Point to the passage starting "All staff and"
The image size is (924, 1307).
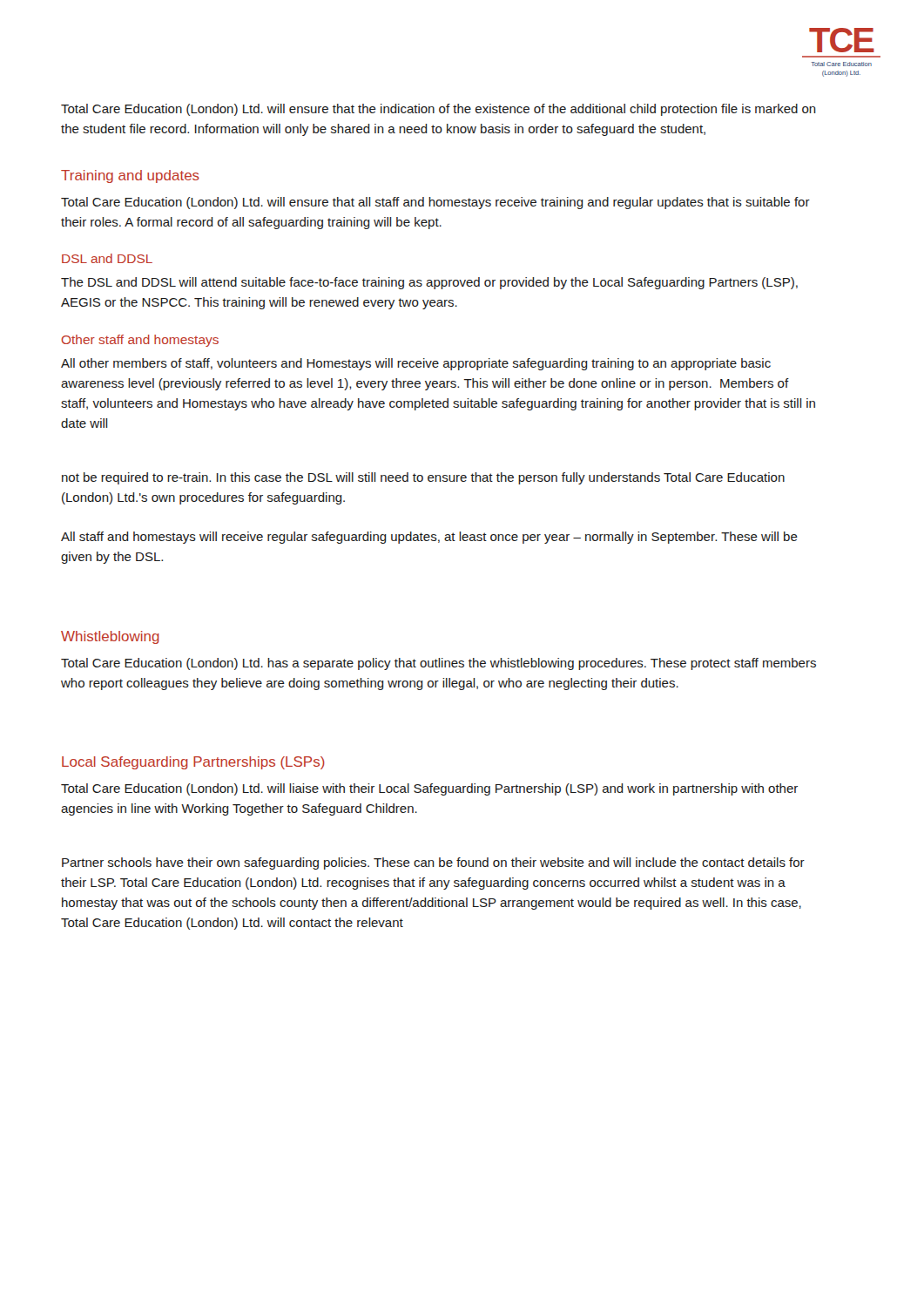429,546
